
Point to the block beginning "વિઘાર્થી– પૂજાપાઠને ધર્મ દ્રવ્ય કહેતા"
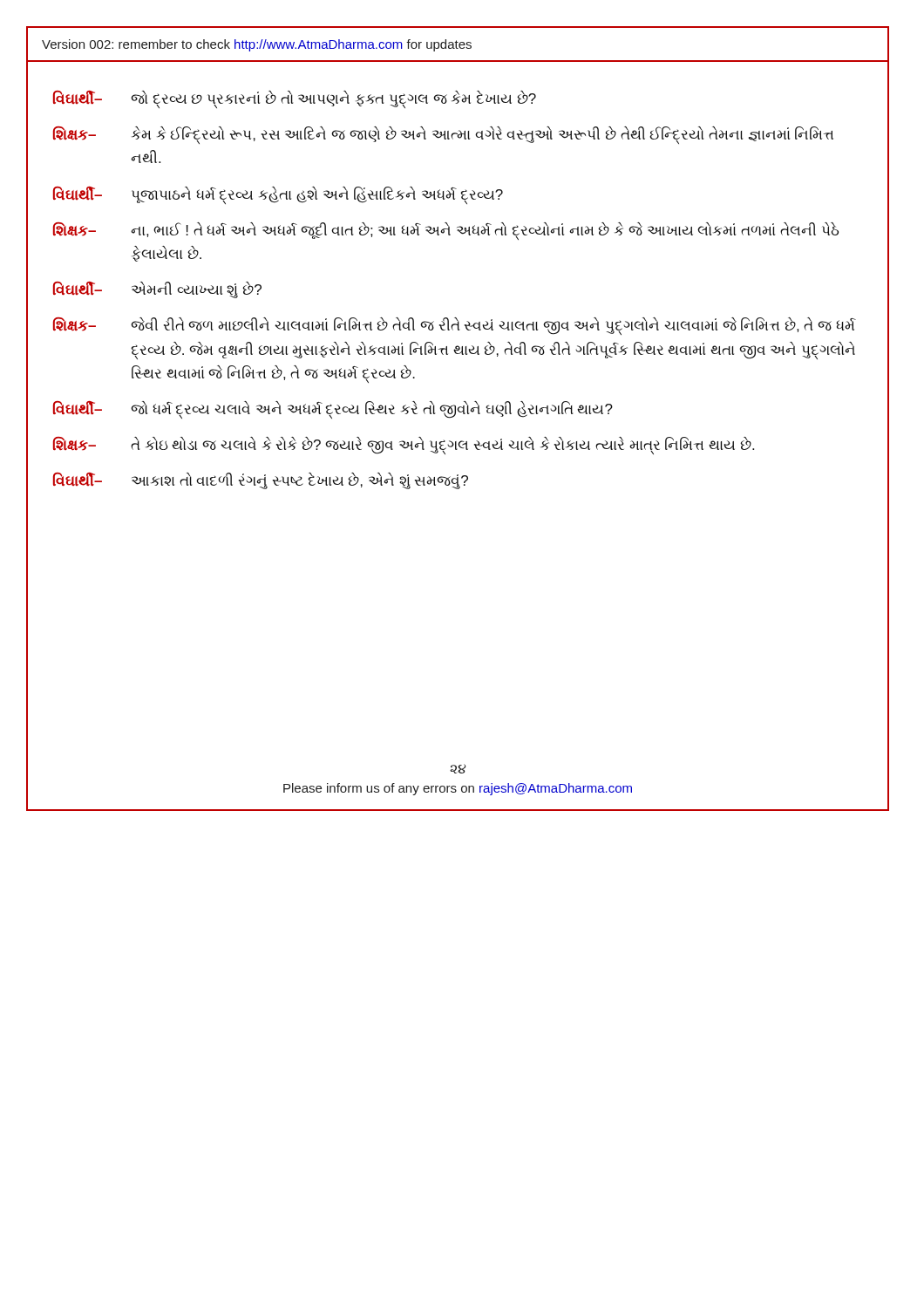coord(457,195)
